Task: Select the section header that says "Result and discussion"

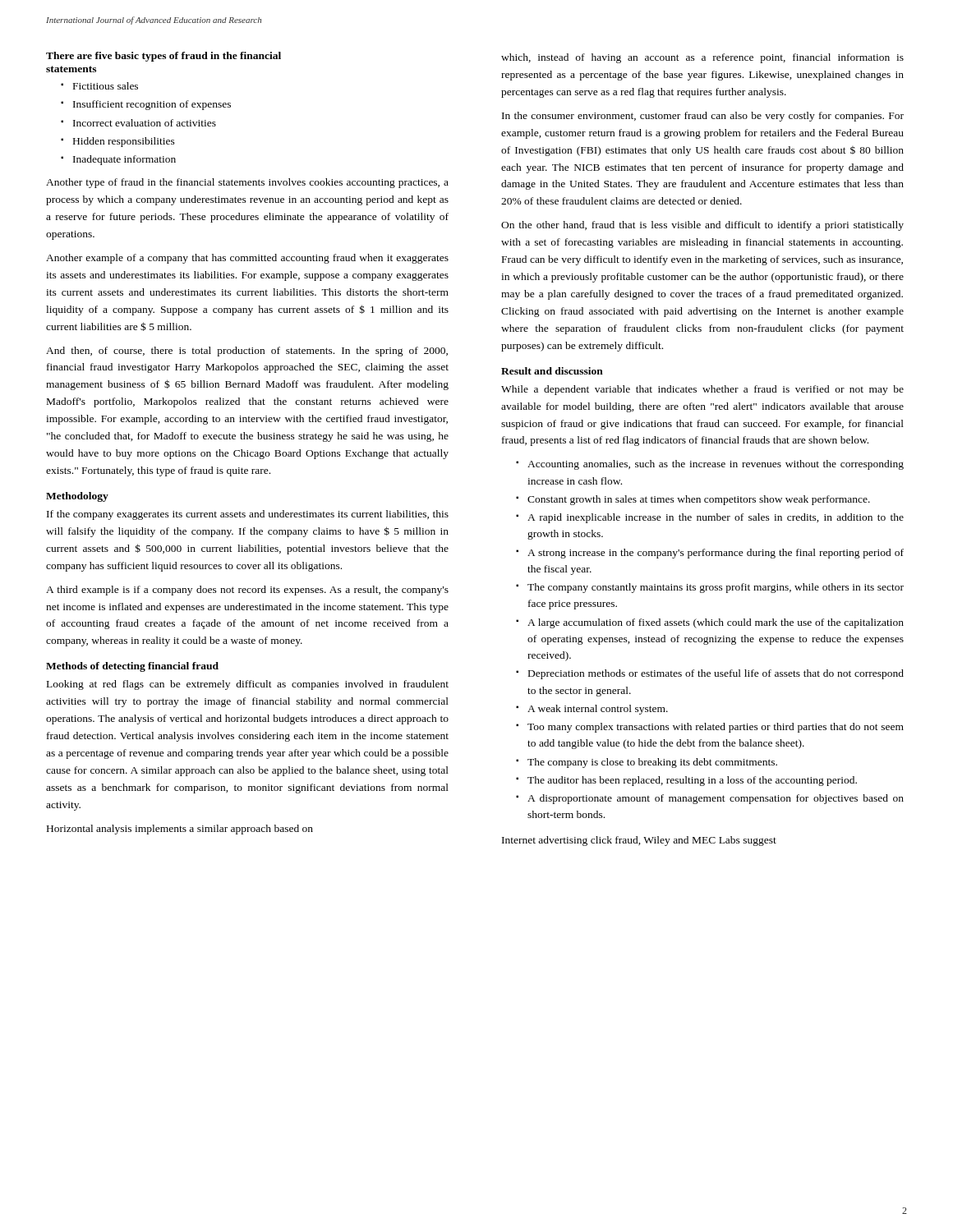Action: point(552,371)
